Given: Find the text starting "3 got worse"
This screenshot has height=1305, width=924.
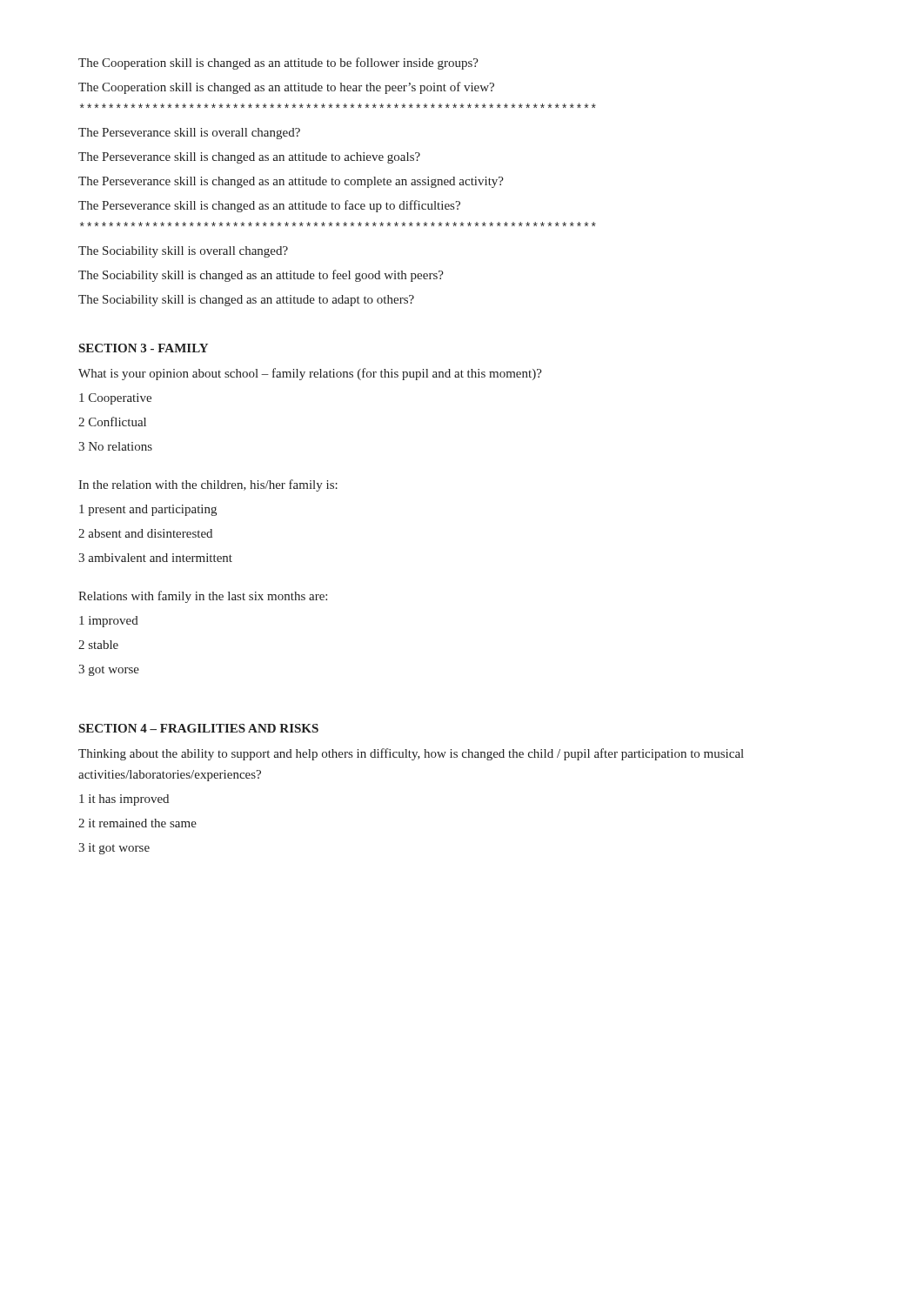Looking at the screenshot, I should [109, 669].
